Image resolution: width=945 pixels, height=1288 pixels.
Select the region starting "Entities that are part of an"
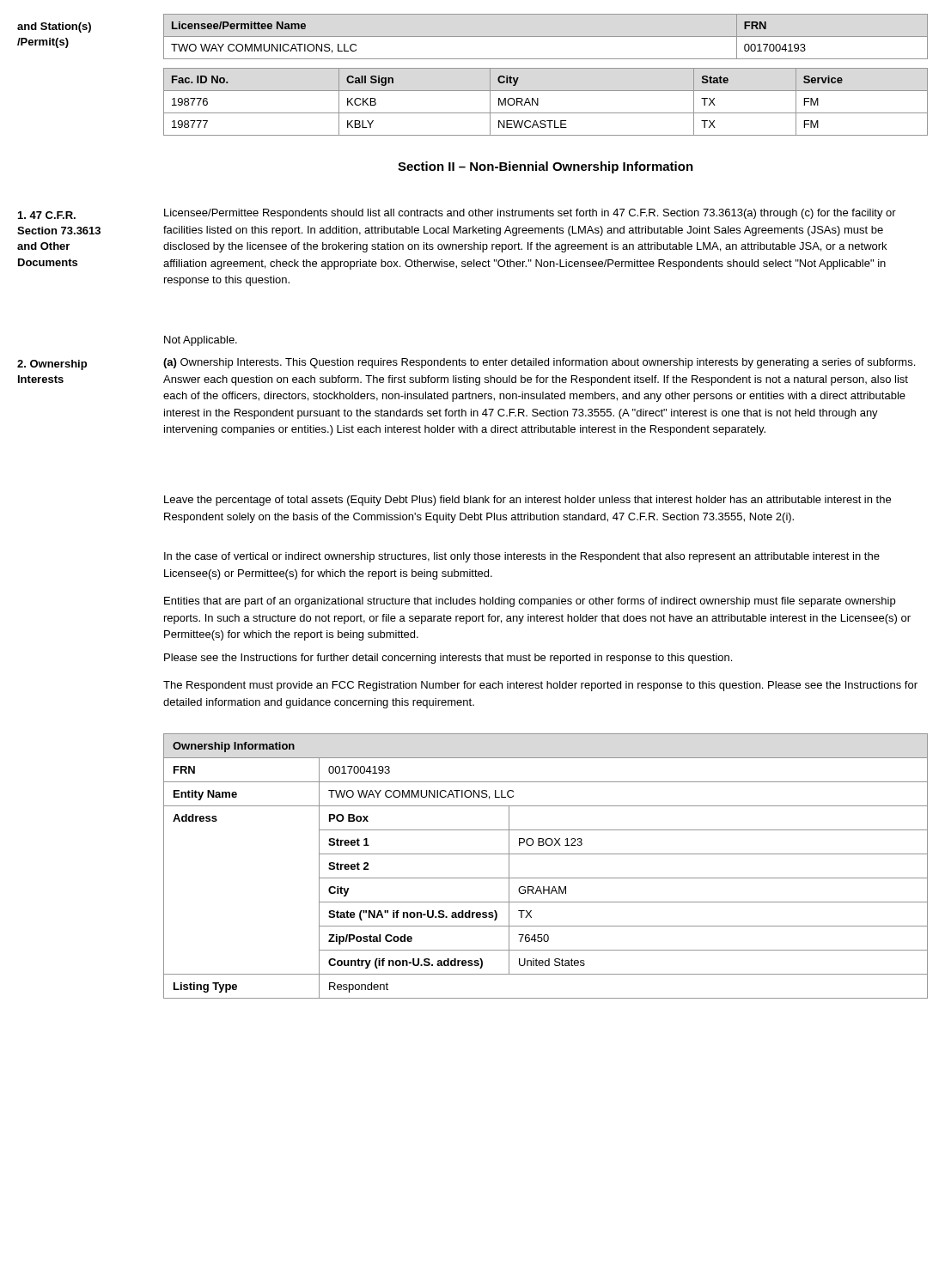[x=537, y=617]
